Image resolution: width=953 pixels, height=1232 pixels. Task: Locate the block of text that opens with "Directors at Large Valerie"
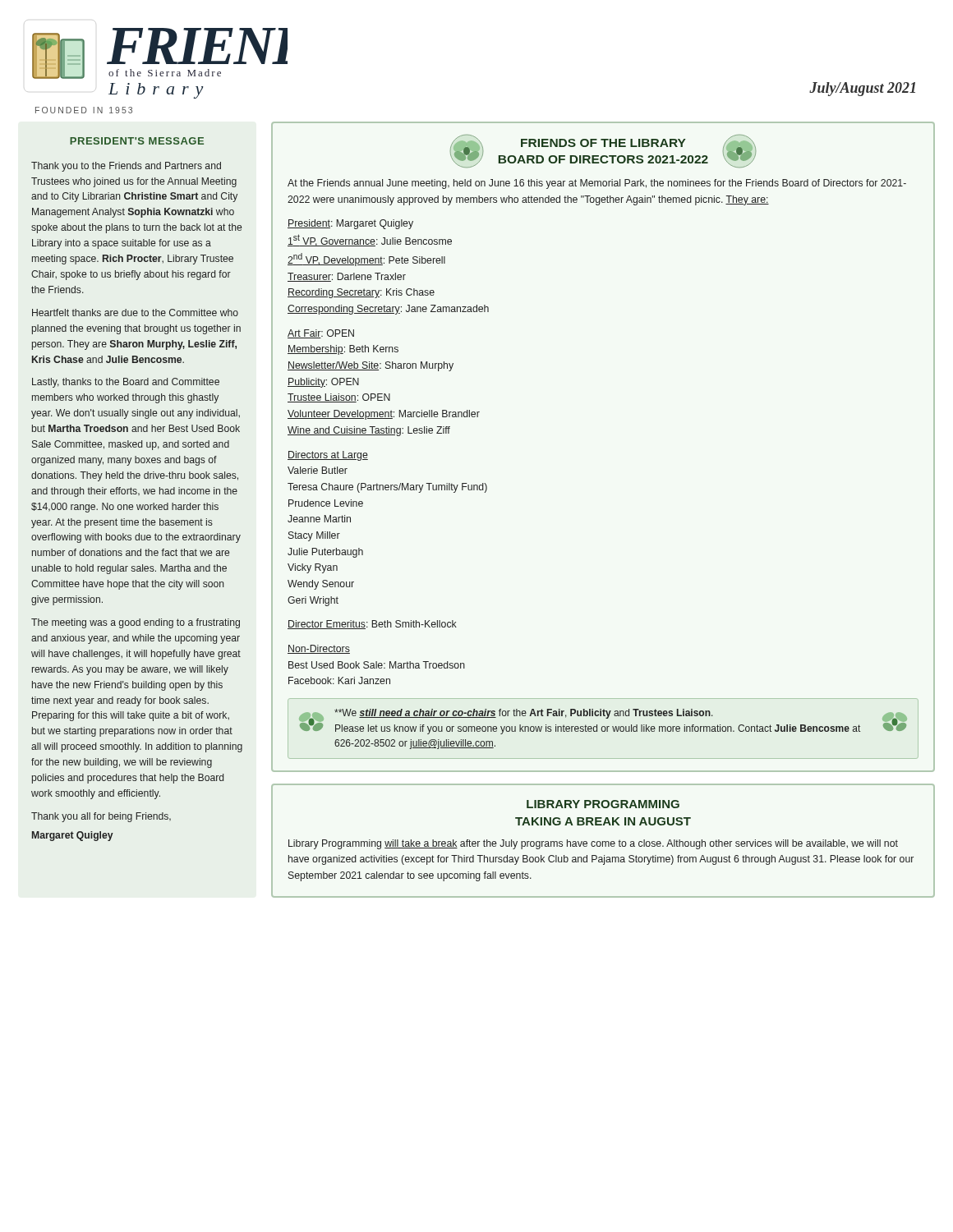coord(328,456)
